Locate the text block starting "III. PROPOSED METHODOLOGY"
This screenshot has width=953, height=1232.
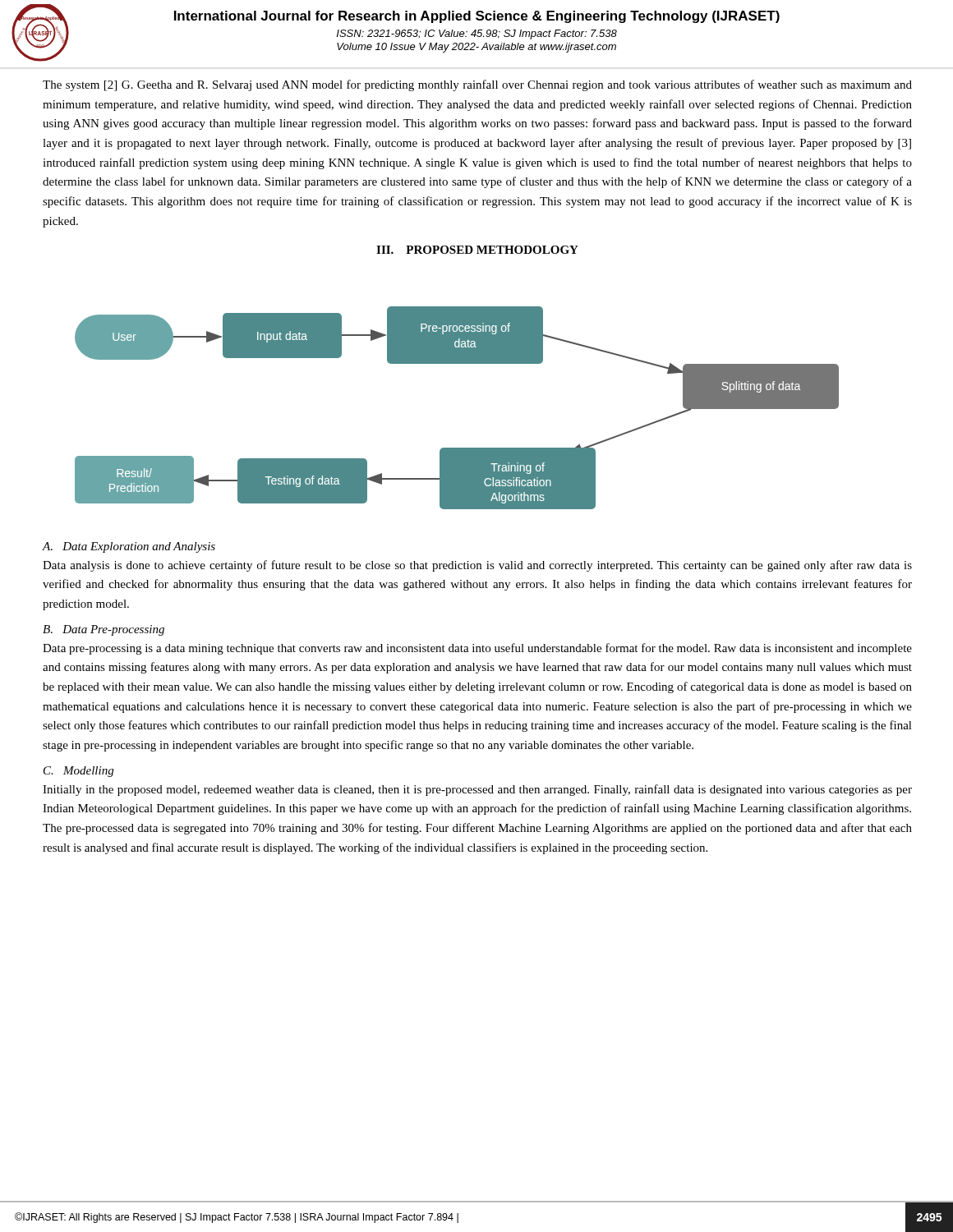coord(477,249)
